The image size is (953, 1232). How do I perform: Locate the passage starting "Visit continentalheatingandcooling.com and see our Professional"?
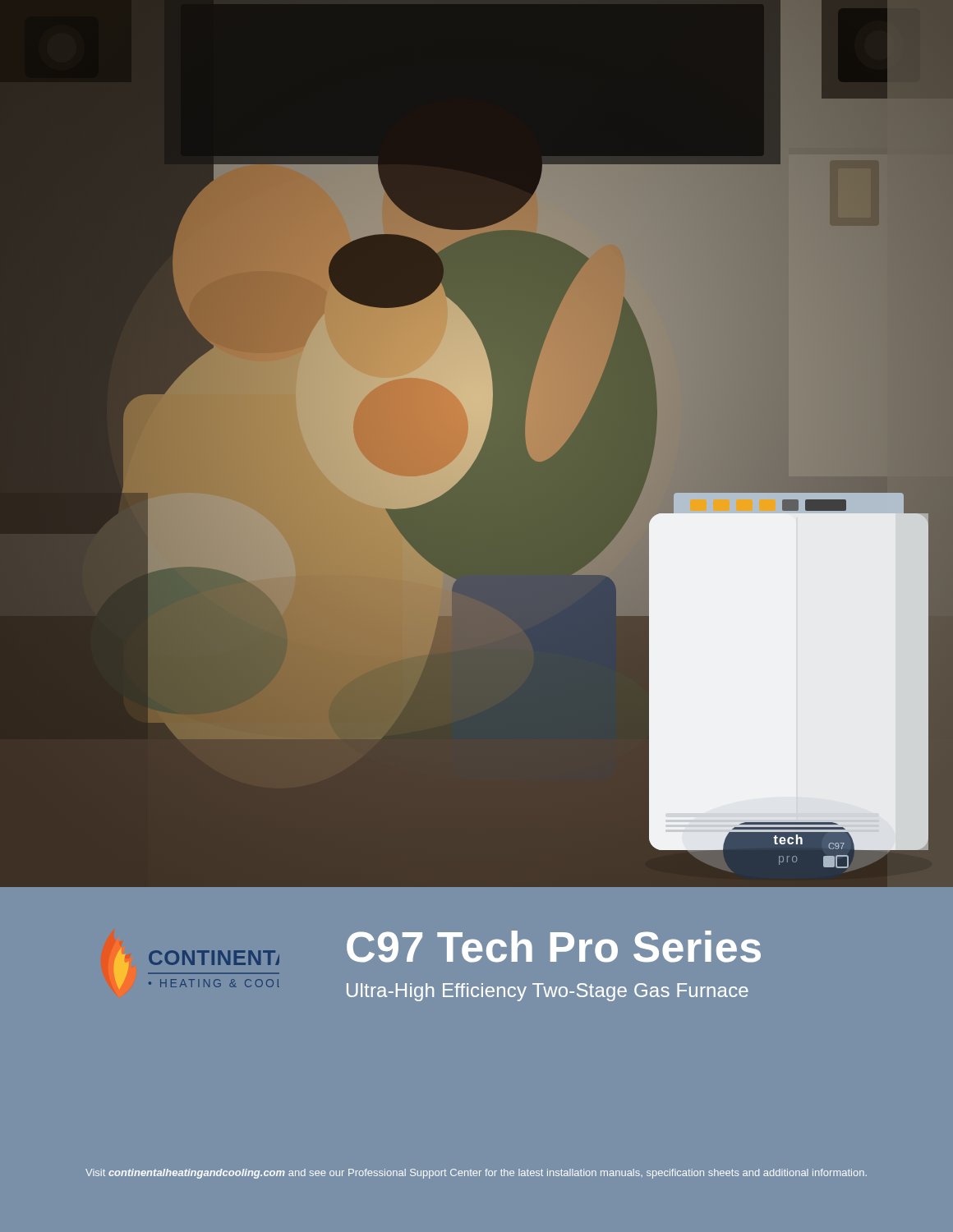[x=476, y=1172]
